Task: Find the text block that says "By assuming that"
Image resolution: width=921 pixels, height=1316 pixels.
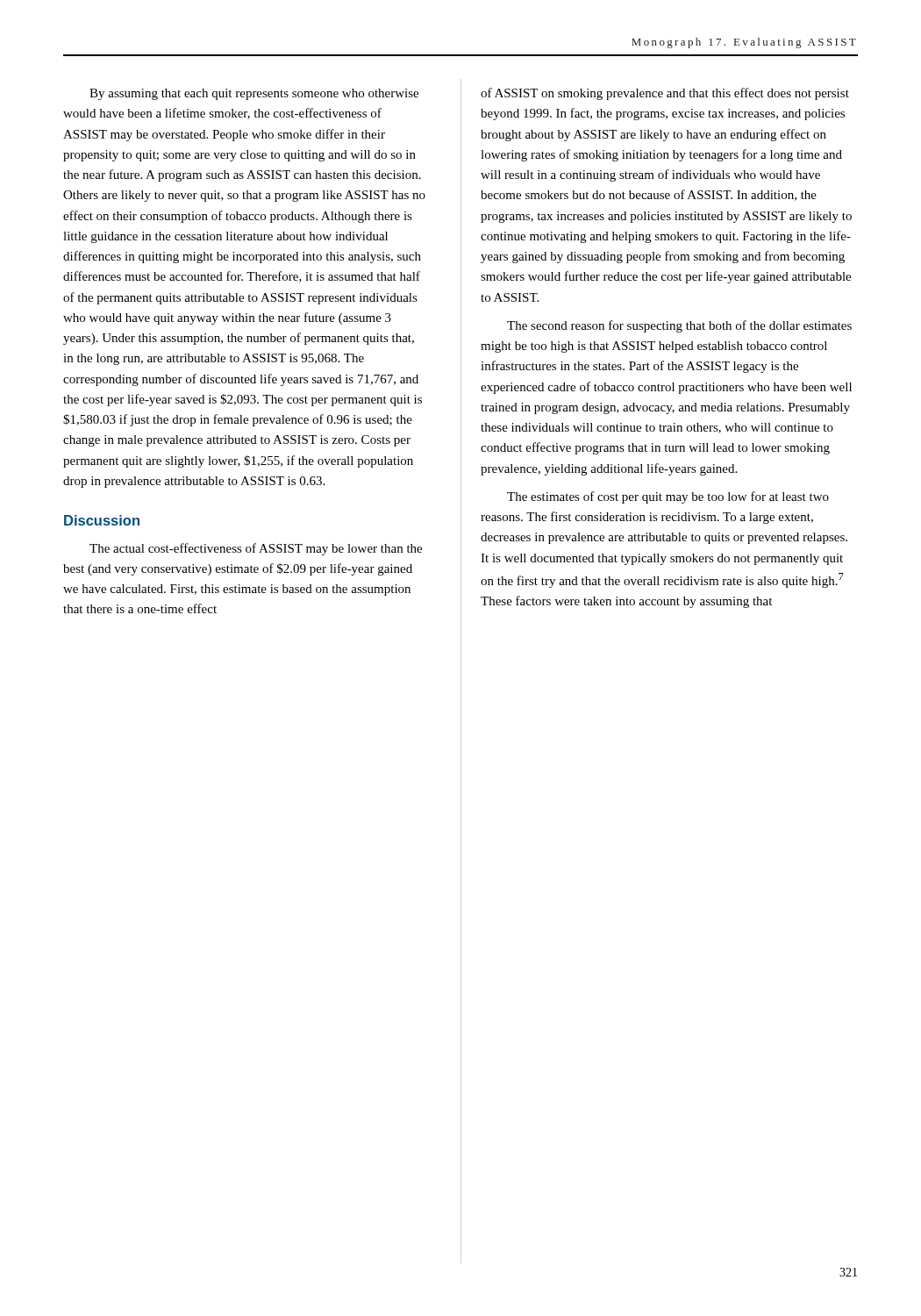Action: pos(245,287)
